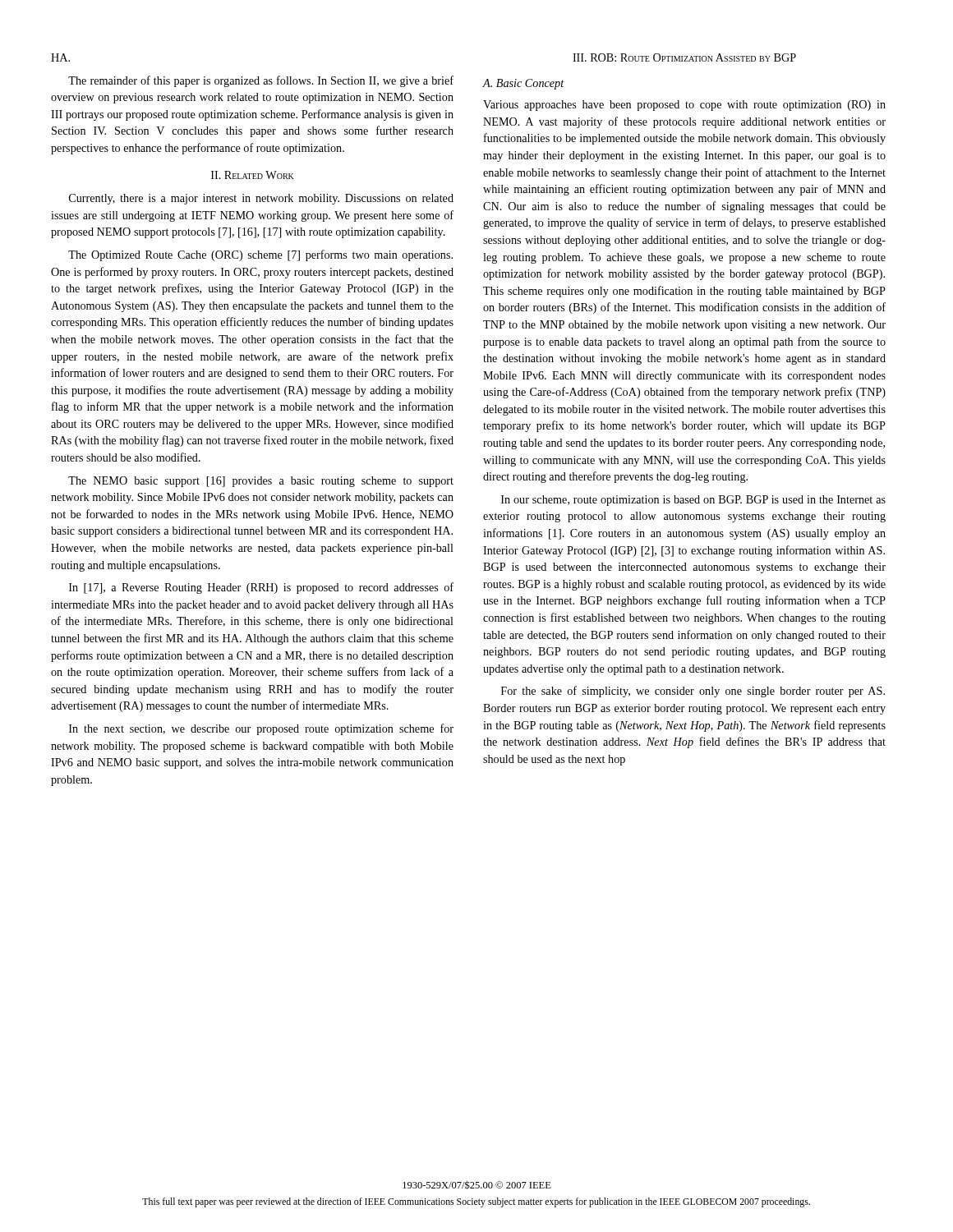
Task: Find the passage starting "II. Related Work"
Action: tap(252, 175)
